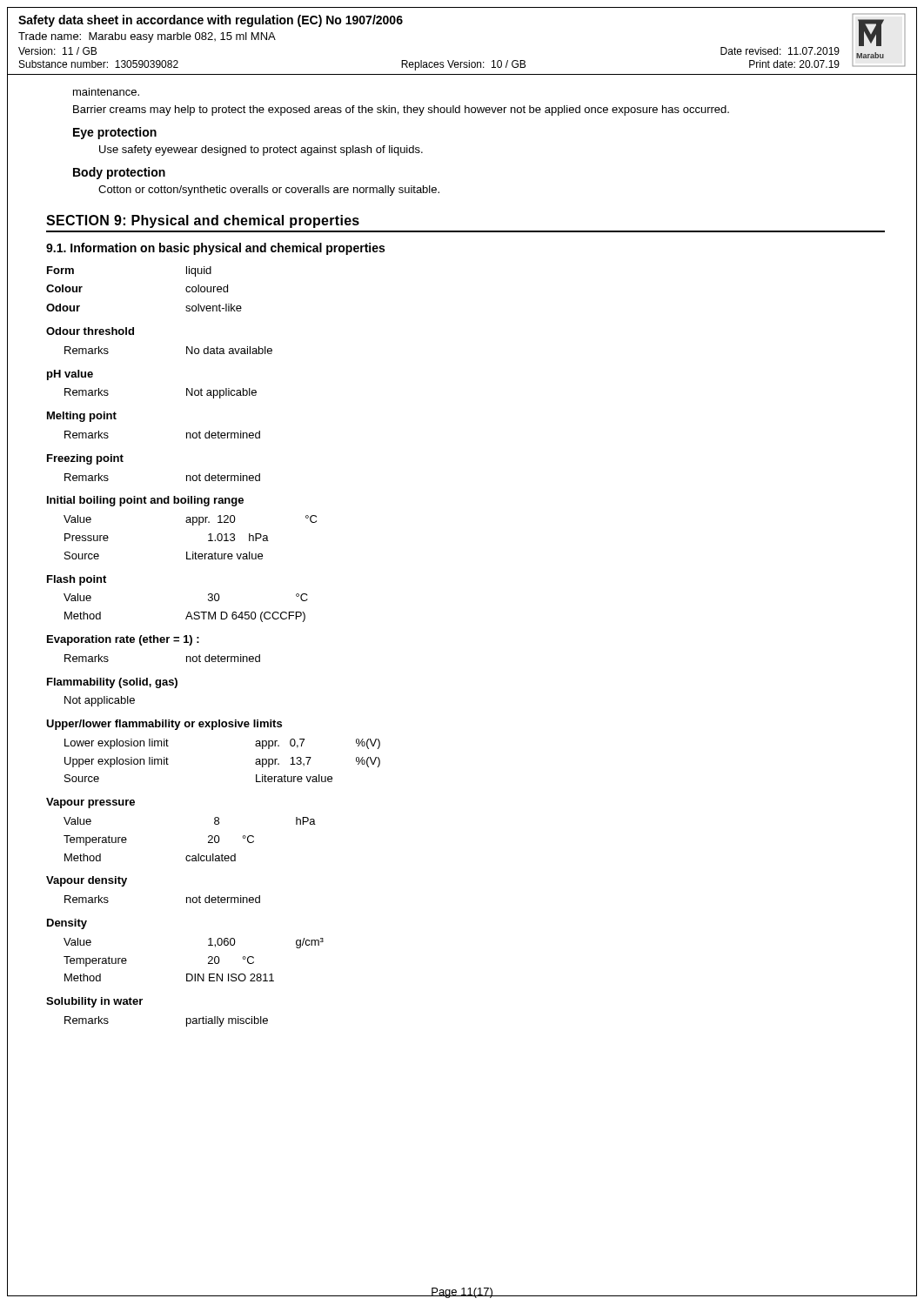Viewport: 924px width, 1305px height.
Task: Click on the text with the text "Form liquid Colour coloured Odour solvent-like"
Action: pyautogui.click(x=62, y=271)
